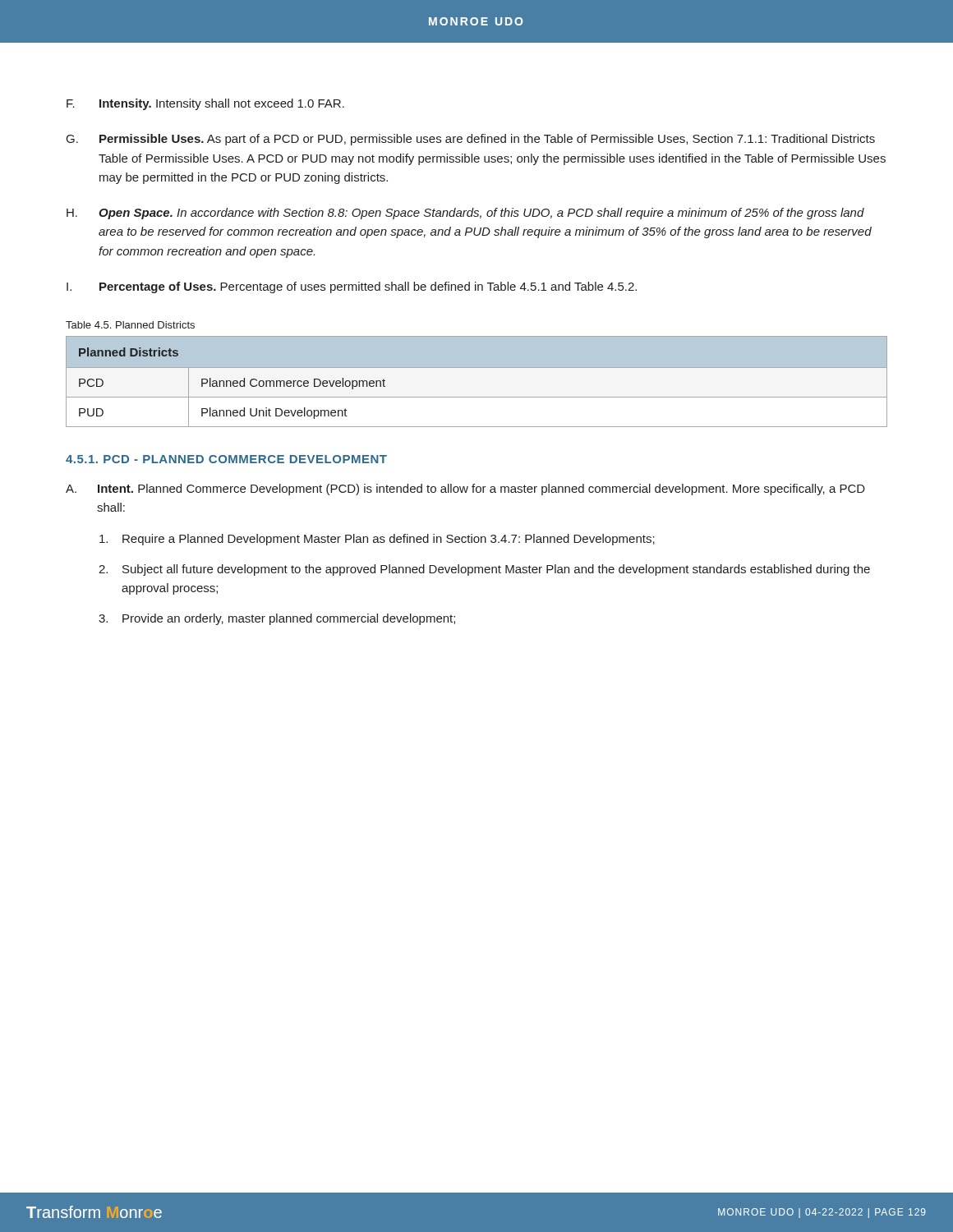Viewport: 953px width, 1232px height.
Task: Locate the block starting "Require a Planned"
Action: click(x=493, y=538)
